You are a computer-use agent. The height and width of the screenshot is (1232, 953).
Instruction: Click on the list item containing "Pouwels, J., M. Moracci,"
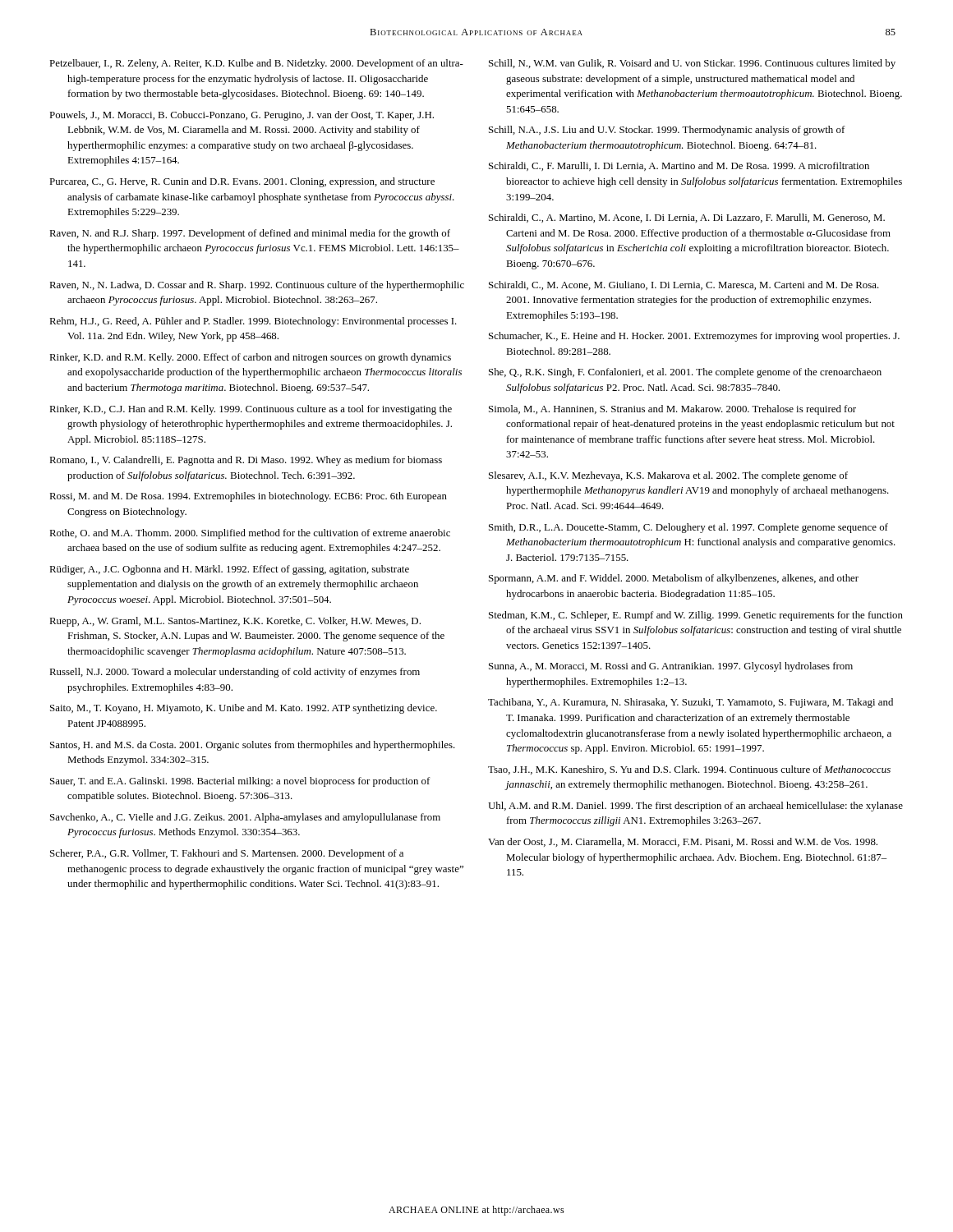click(242, 138)
